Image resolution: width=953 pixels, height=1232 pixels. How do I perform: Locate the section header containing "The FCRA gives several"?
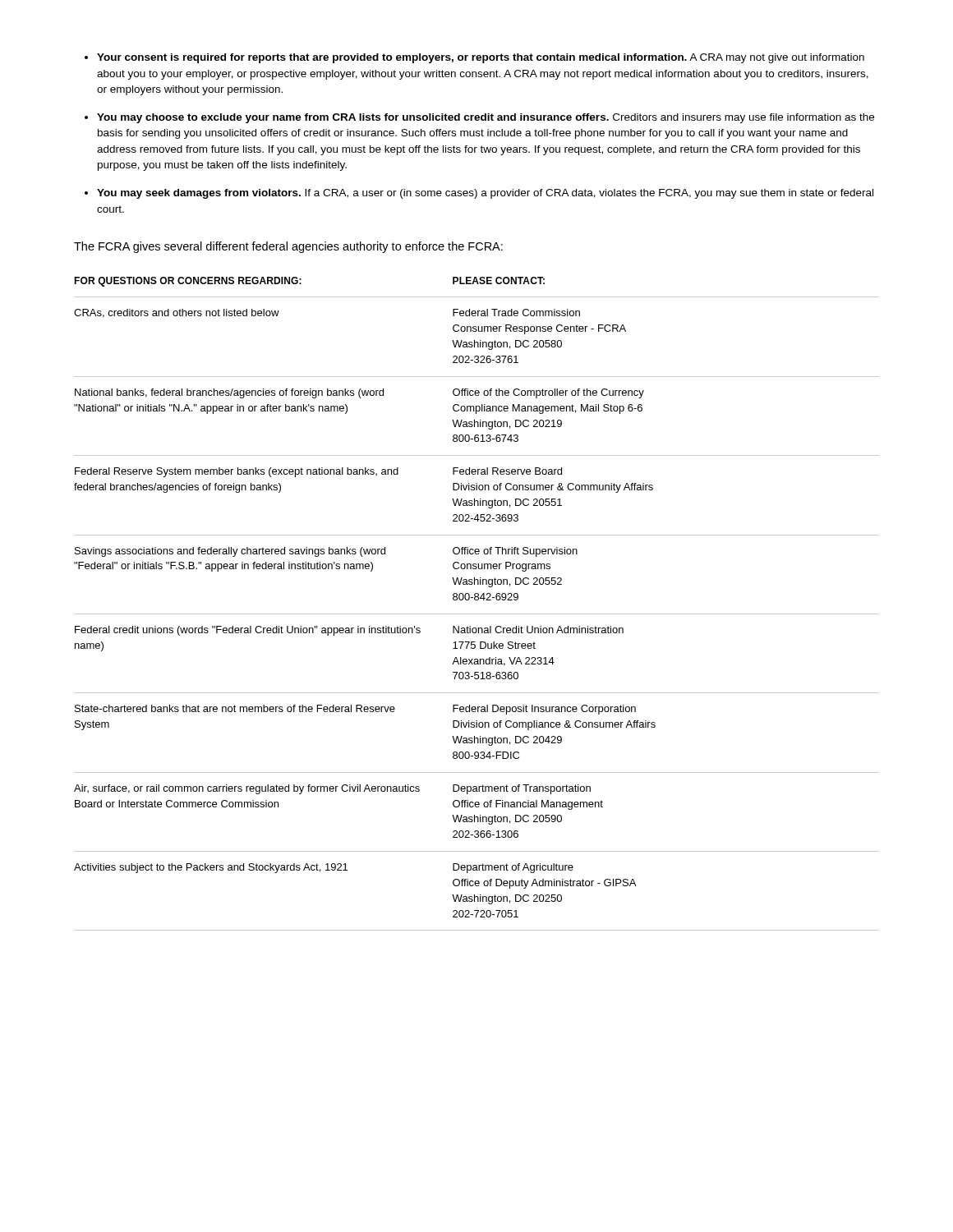coord(289,246)
